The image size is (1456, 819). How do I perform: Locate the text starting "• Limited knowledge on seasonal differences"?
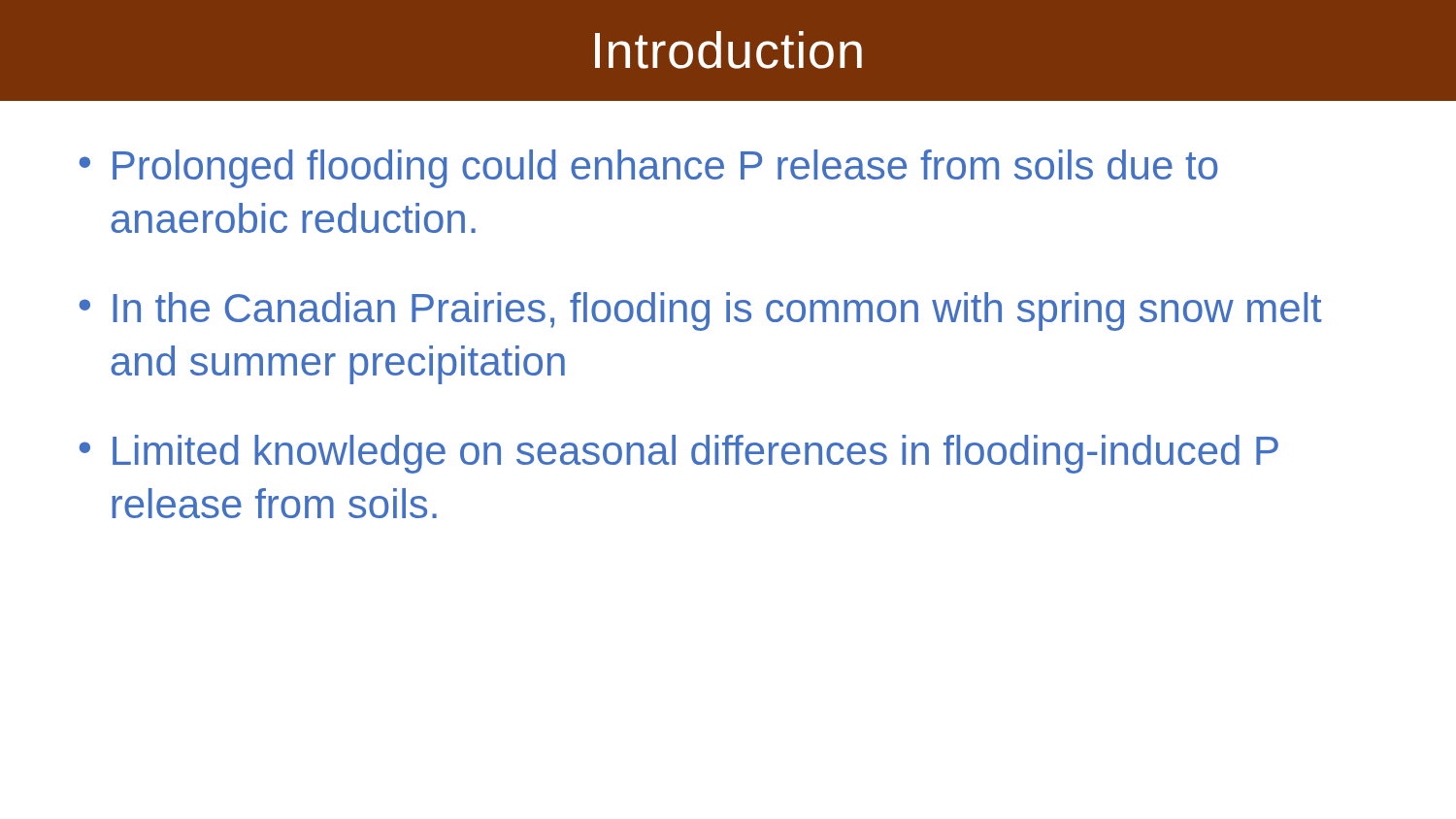pyautogui.click(x=728, y=478)
